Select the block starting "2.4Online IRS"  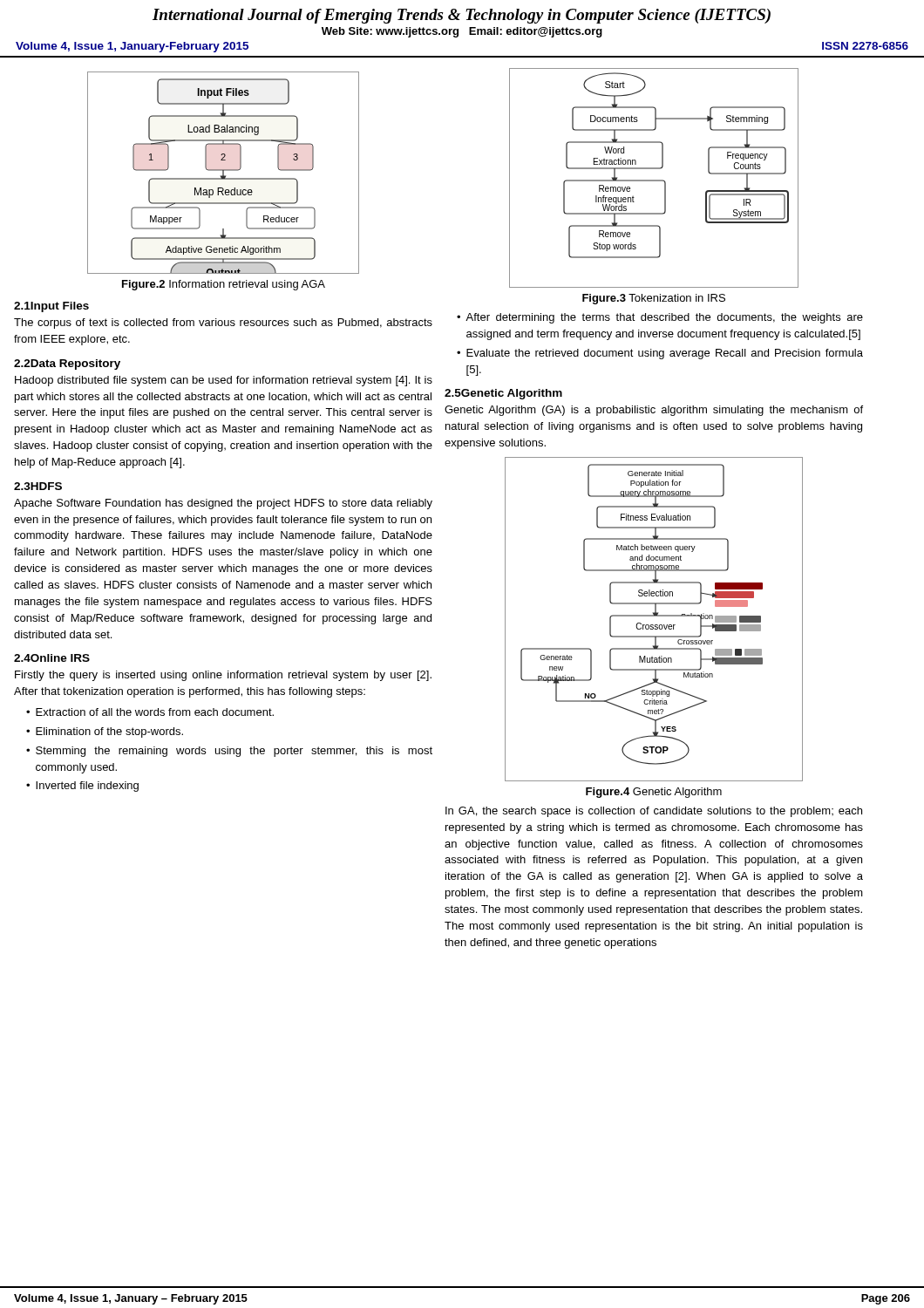pyautogui.click(x=52, y=658)
